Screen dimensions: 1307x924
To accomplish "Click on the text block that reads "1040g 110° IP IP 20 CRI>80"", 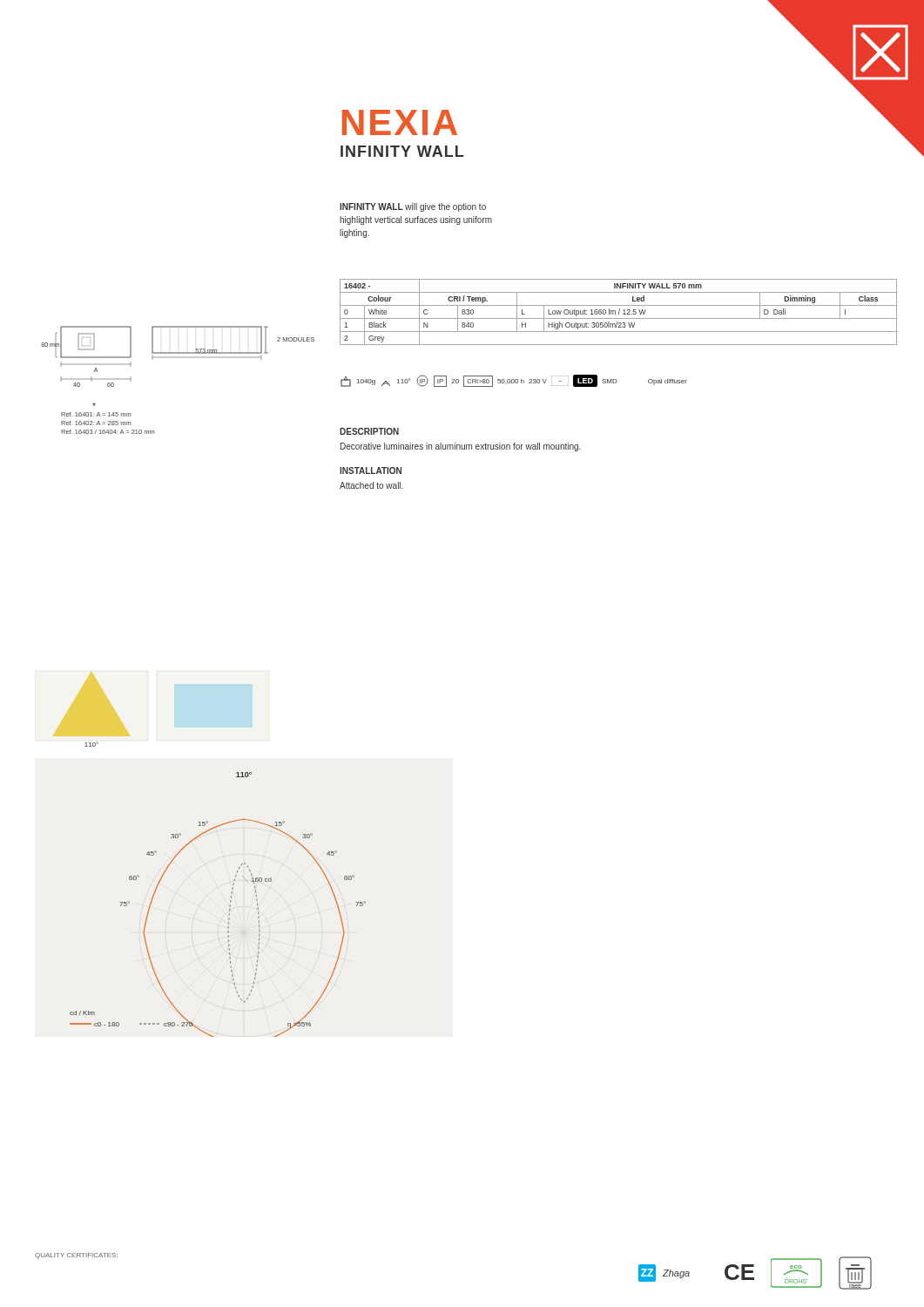I will point(513,381).
